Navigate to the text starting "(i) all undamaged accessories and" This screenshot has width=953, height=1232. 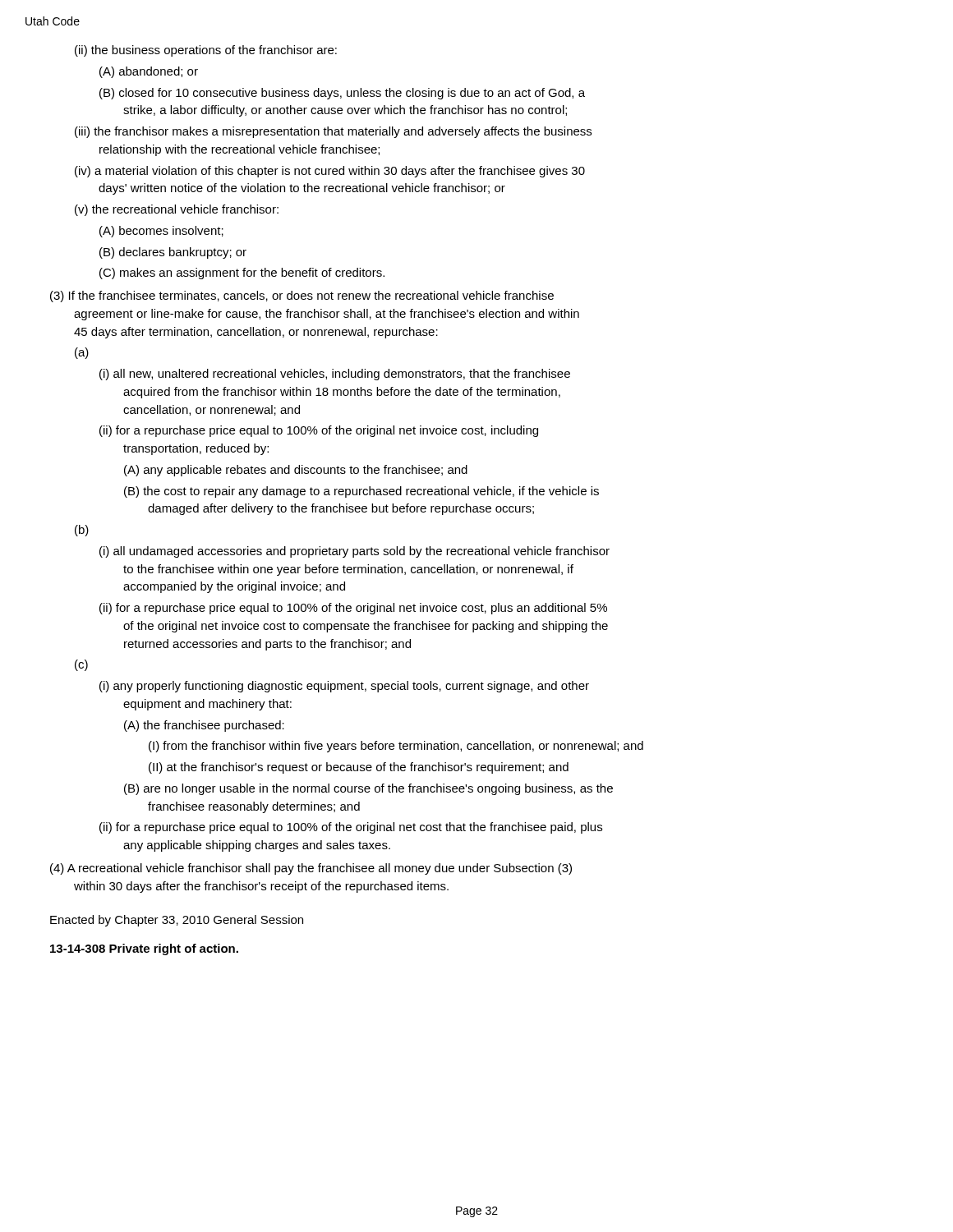point(354,568)
